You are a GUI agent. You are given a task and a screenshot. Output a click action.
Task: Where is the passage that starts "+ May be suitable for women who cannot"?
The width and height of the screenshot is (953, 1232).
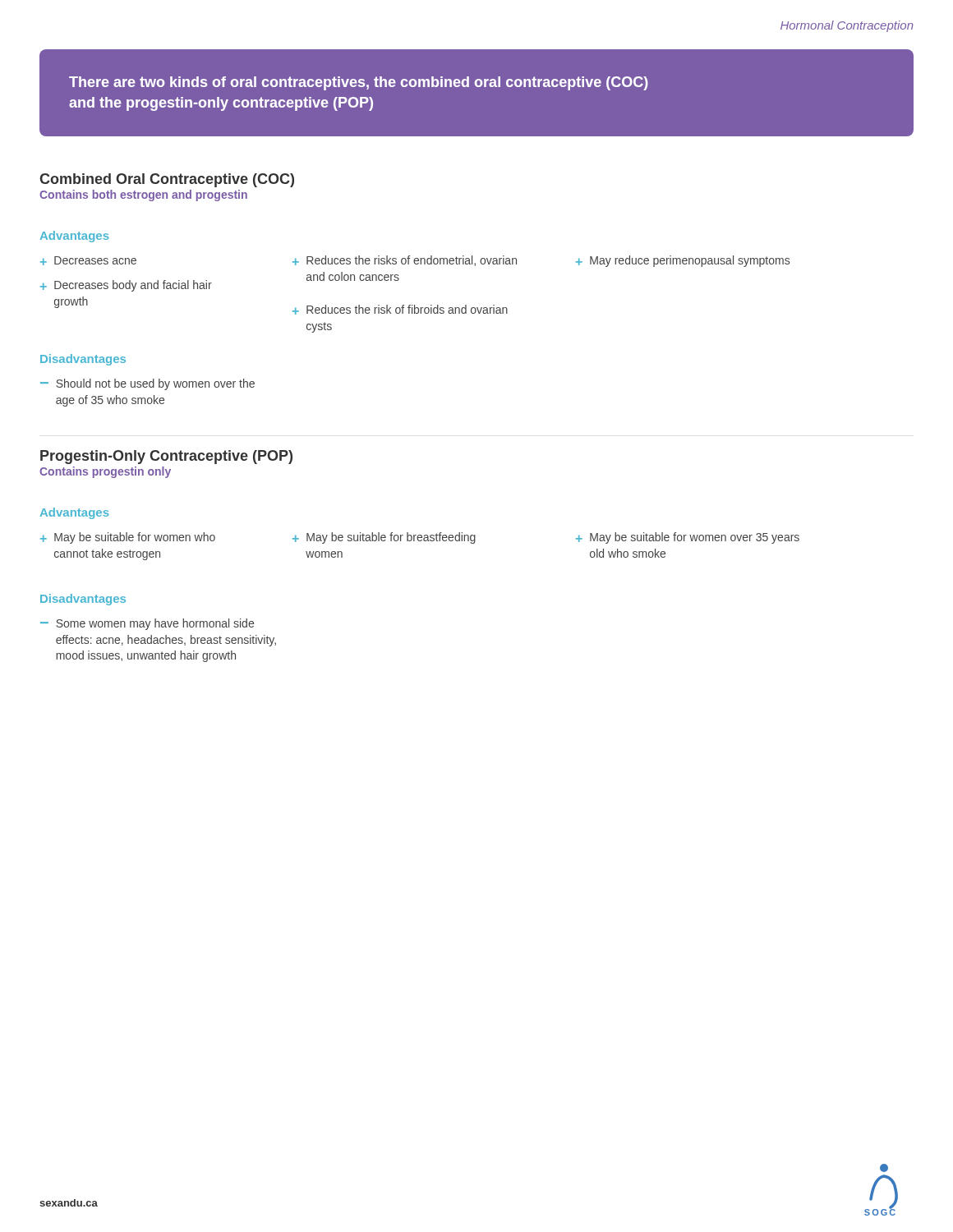click(146, 546)
